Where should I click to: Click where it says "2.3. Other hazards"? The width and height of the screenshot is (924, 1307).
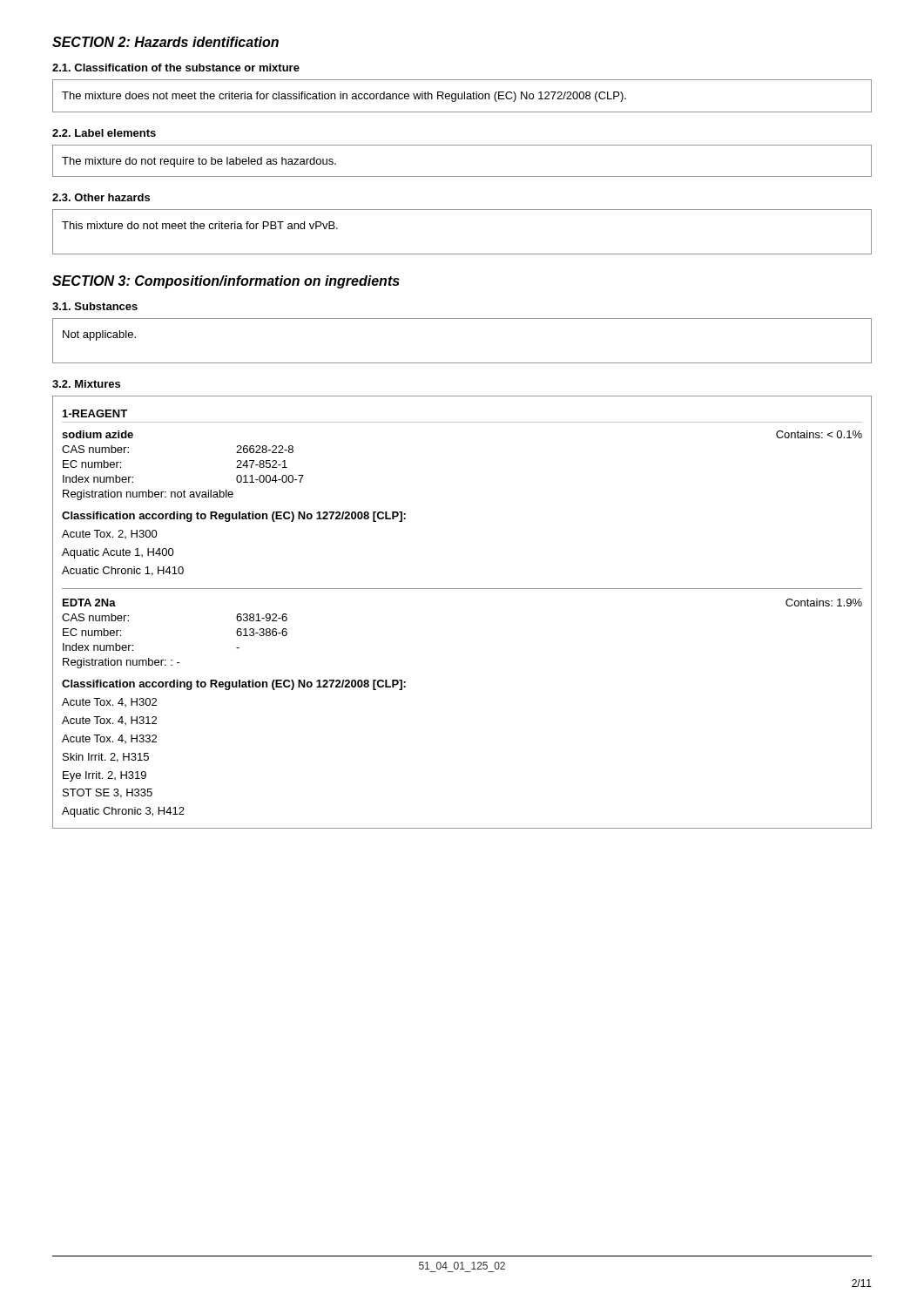click(x=101, y=197)
